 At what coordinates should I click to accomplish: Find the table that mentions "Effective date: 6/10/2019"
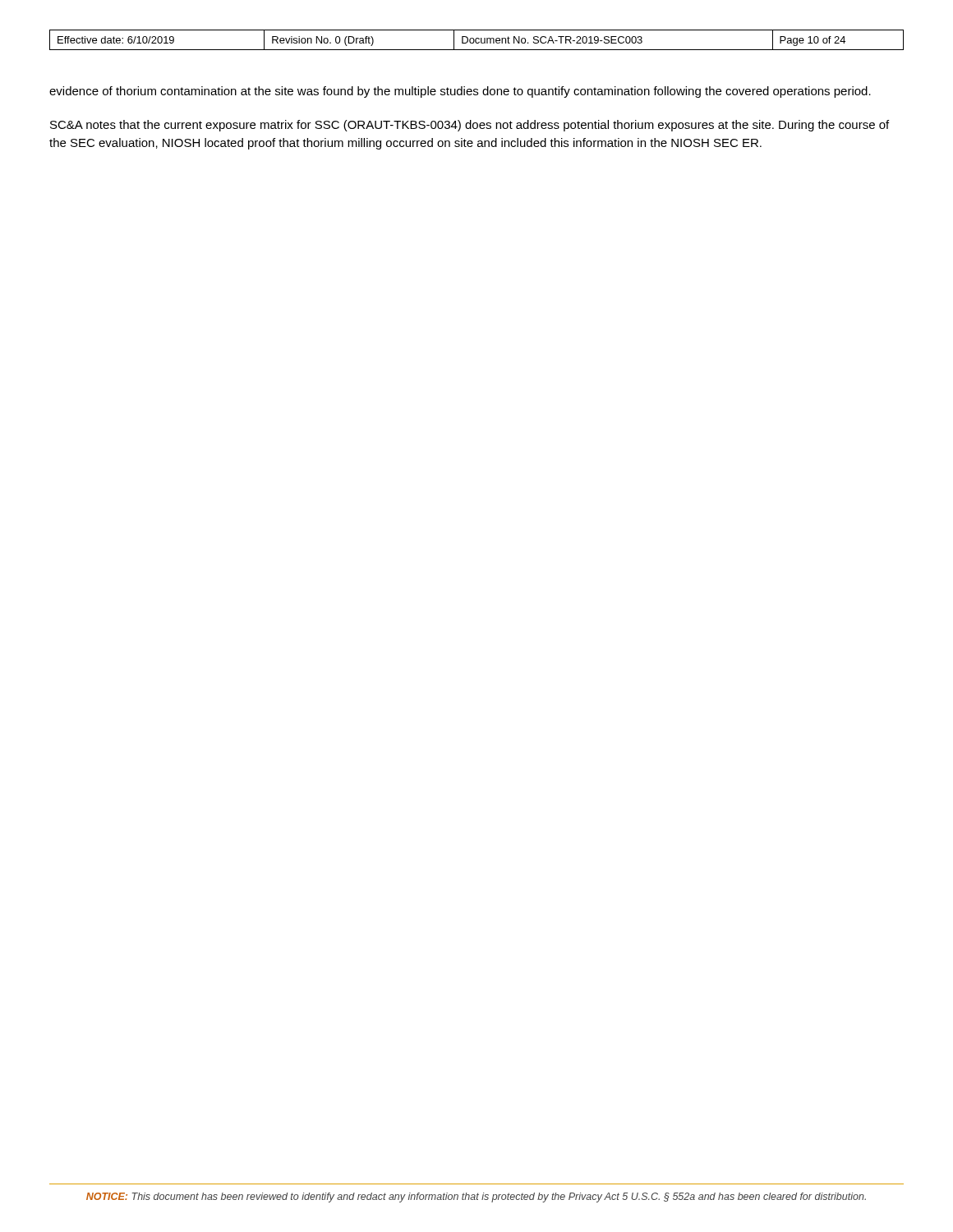tap(476, 40)
